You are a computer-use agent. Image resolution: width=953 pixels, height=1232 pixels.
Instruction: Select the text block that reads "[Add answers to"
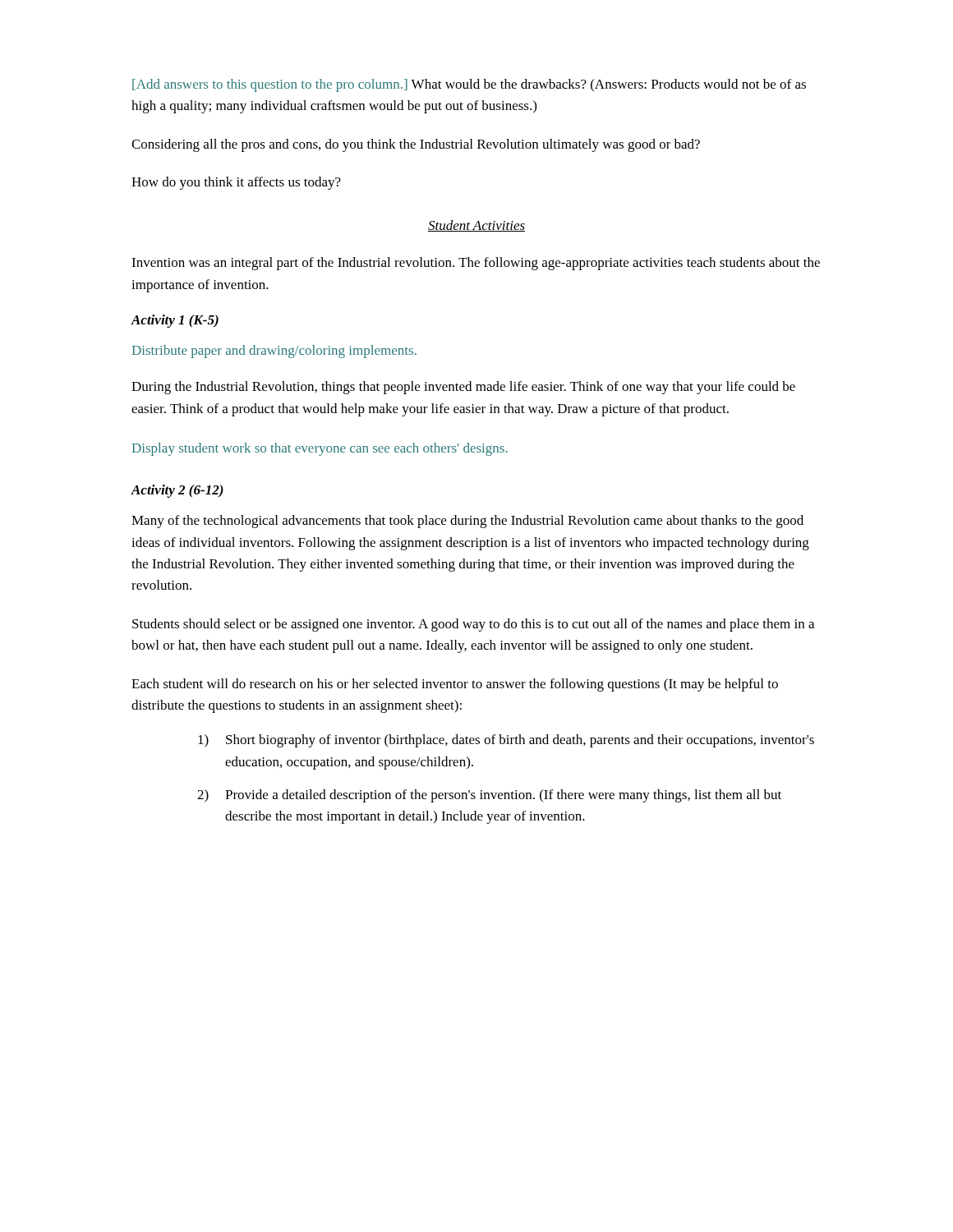point(469,95)
